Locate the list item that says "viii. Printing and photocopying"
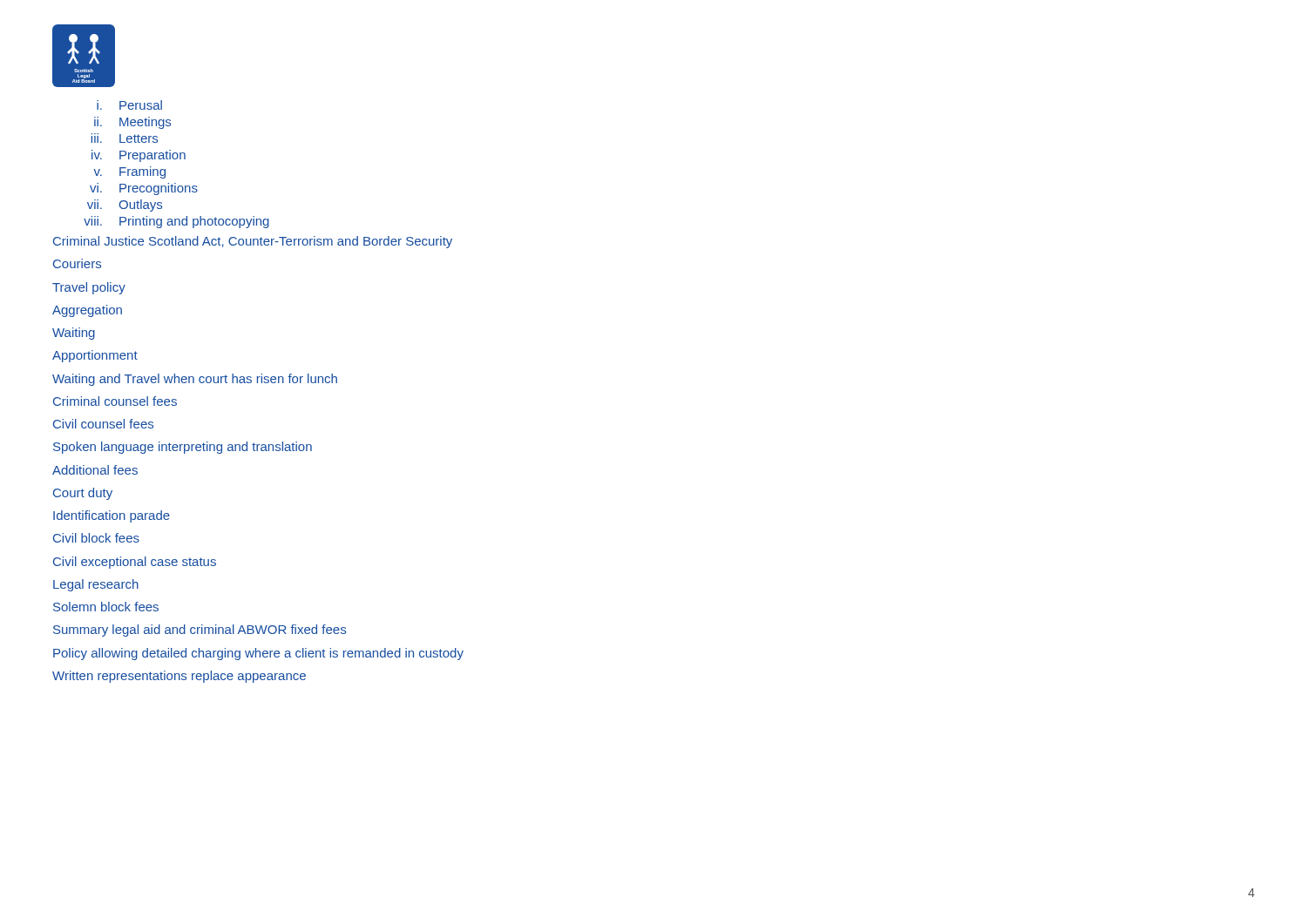Image resolution: width=1307 pixels, height=924 pixels. coord(161,221)
